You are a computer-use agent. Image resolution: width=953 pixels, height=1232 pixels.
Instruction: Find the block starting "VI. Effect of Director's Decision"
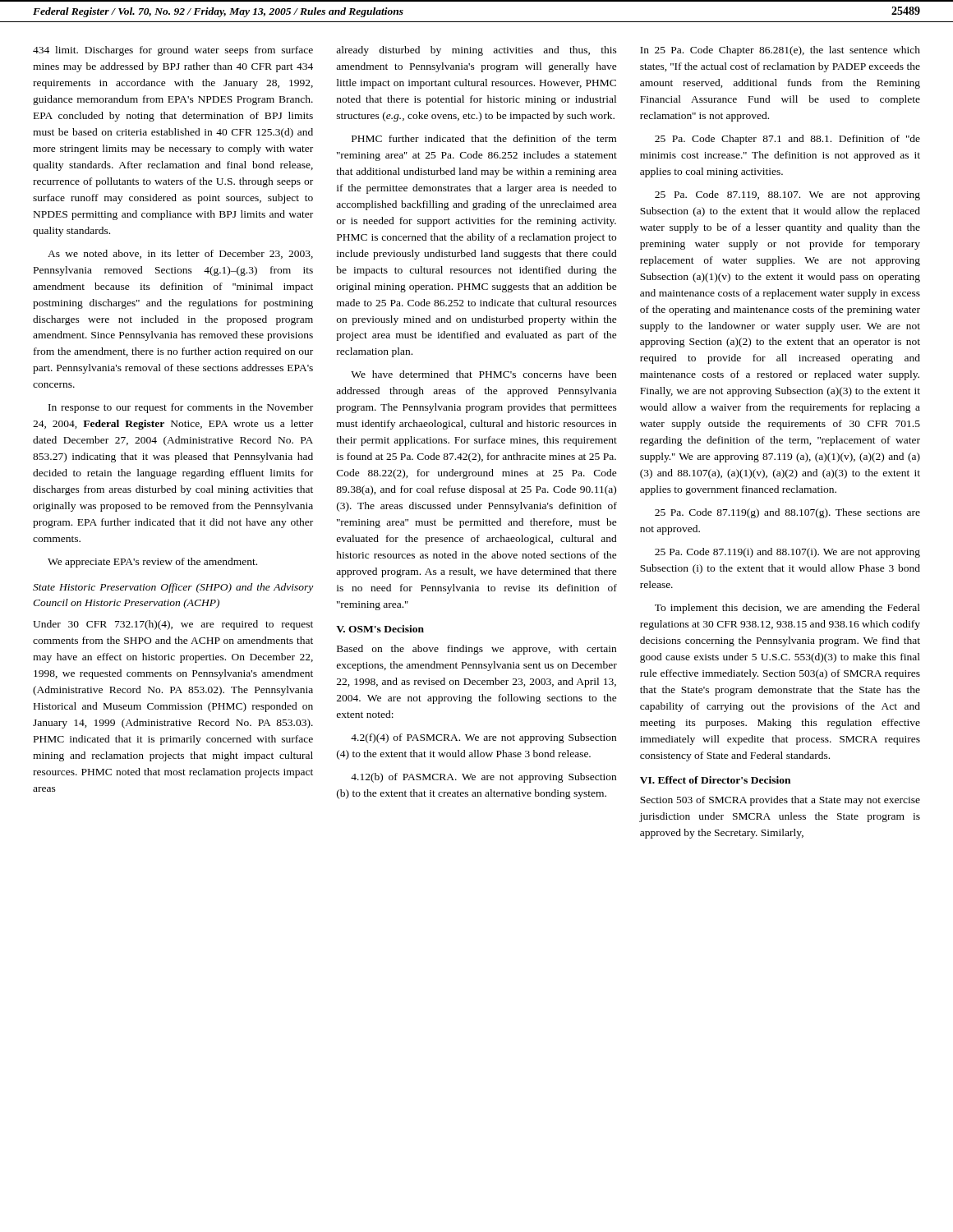click(715, 780)
